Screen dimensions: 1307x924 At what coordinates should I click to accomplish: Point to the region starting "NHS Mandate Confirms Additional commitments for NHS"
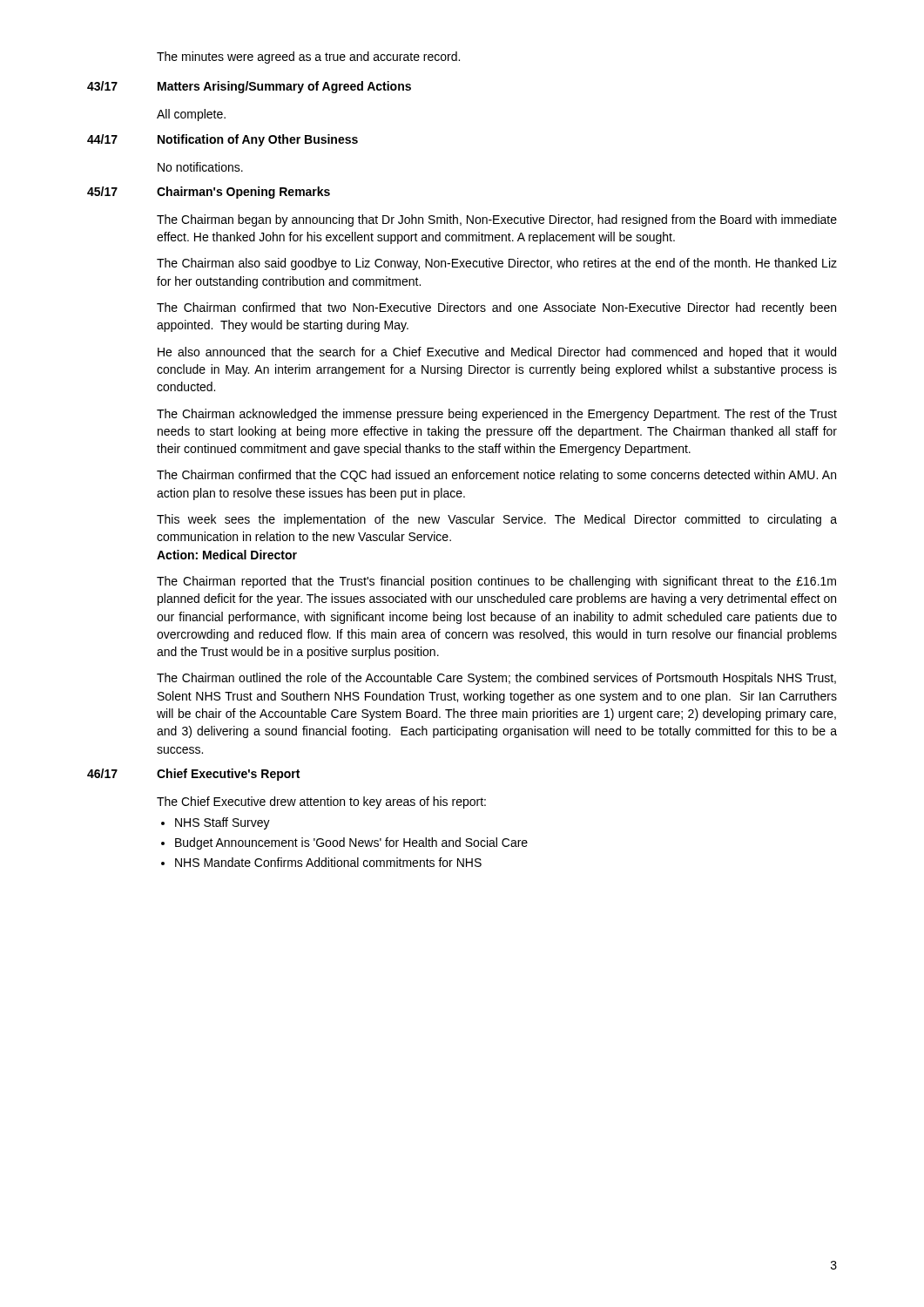[x=328, y=862]
